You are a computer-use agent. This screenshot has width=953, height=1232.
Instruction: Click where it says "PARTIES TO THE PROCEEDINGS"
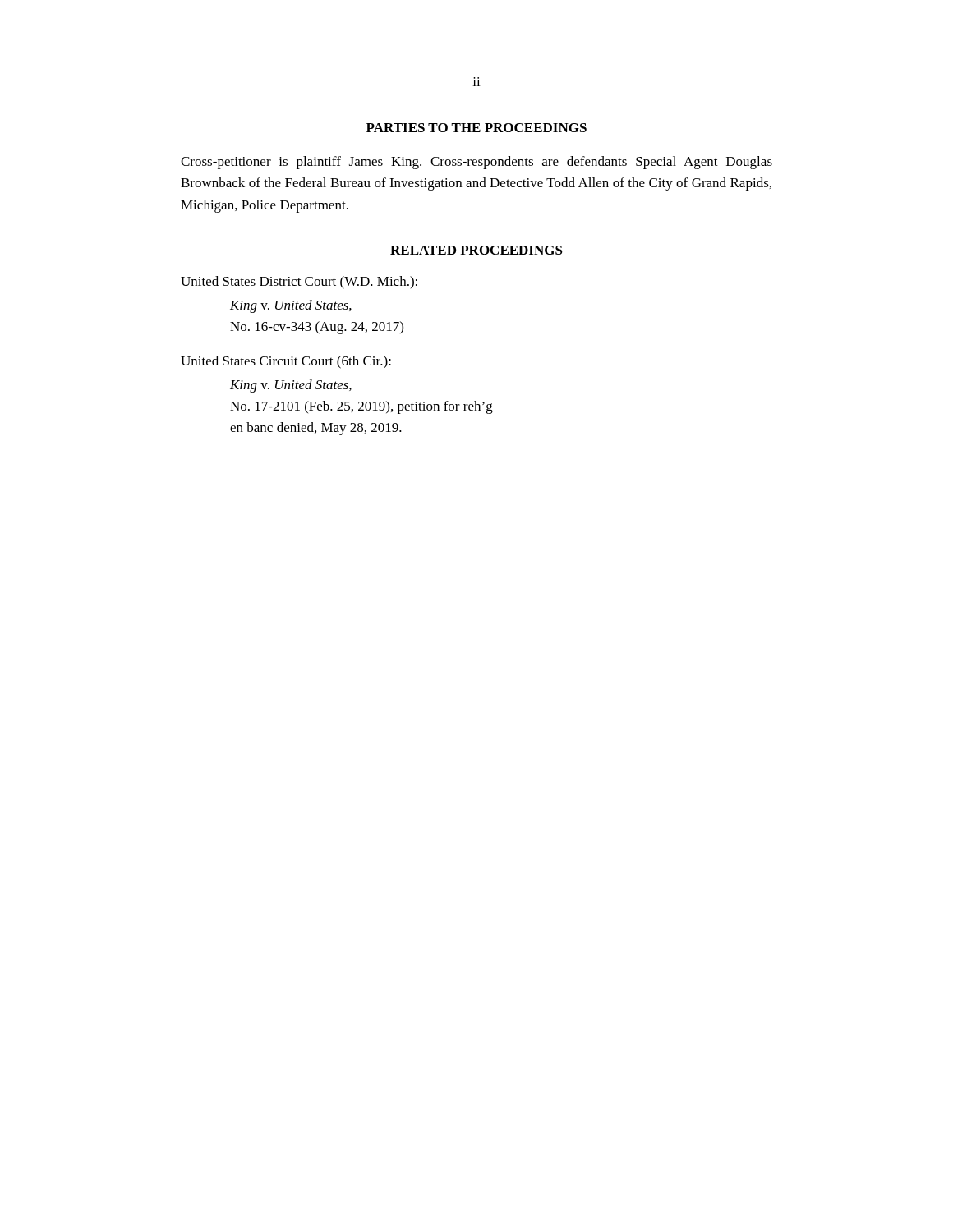tap(476, 128)
